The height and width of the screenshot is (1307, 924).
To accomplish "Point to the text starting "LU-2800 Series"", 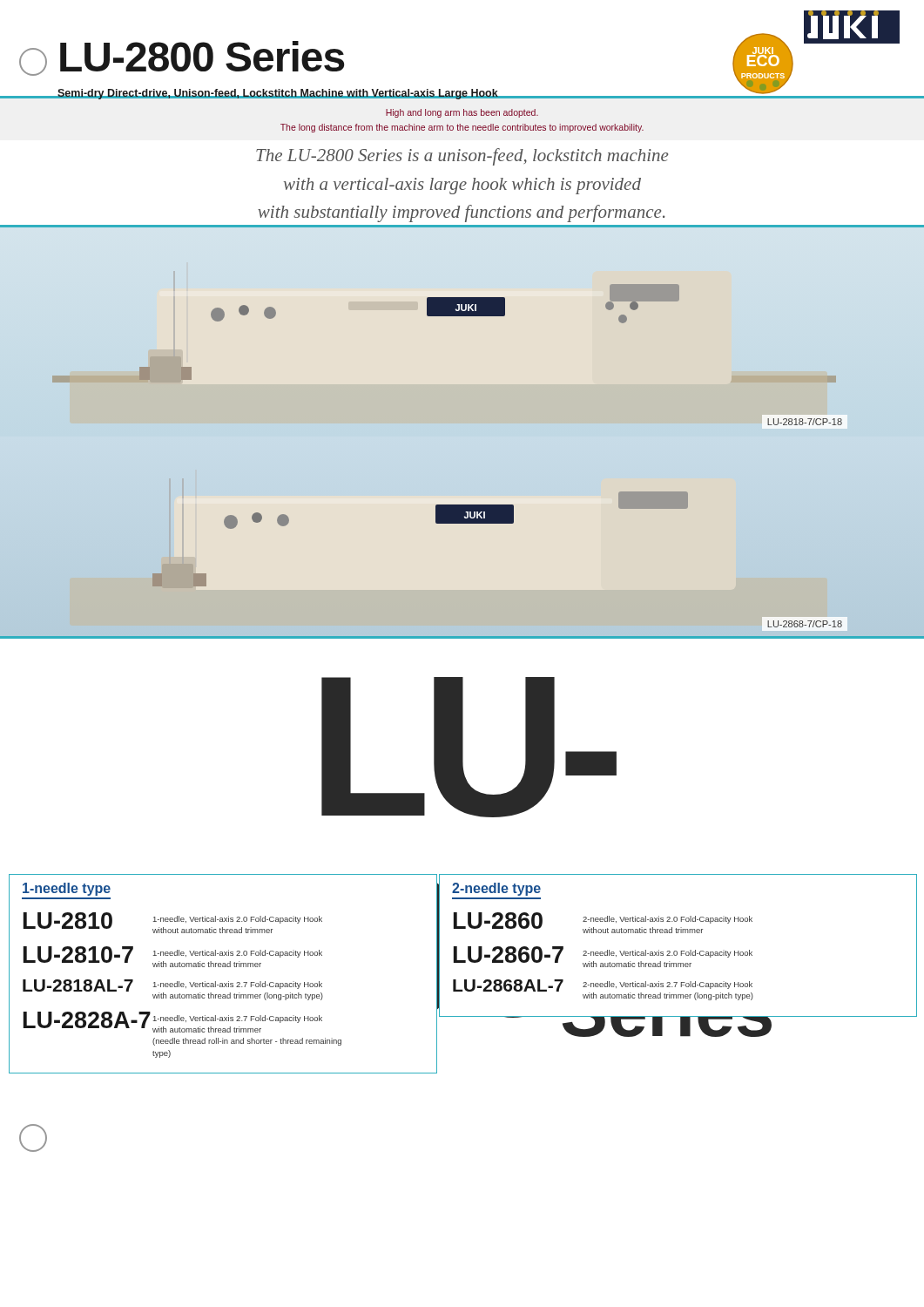I will click(x=201, y=58).
